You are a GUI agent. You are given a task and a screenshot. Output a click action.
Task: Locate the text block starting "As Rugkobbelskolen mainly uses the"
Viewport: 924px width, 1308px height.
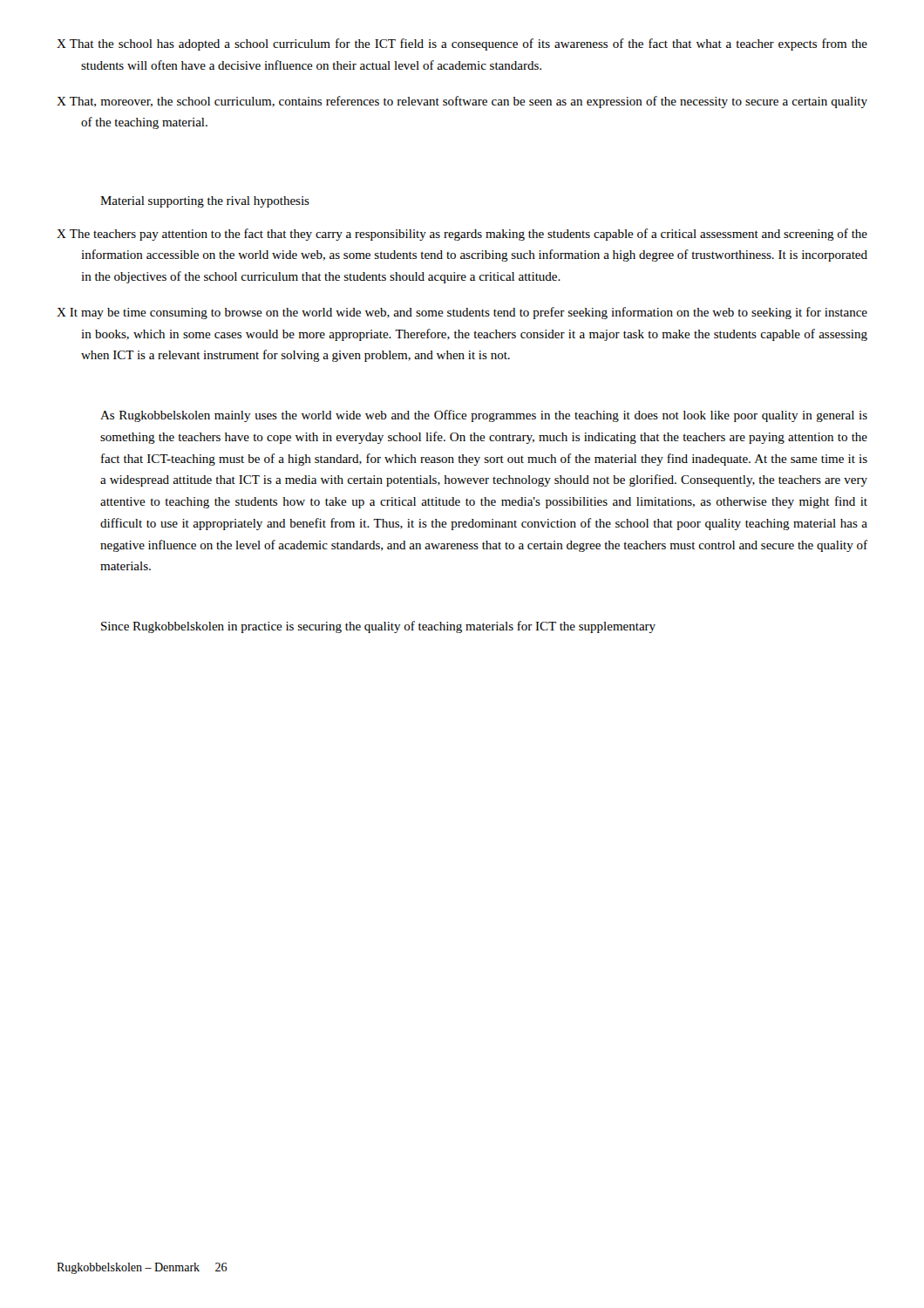click(x=484, y=491)
